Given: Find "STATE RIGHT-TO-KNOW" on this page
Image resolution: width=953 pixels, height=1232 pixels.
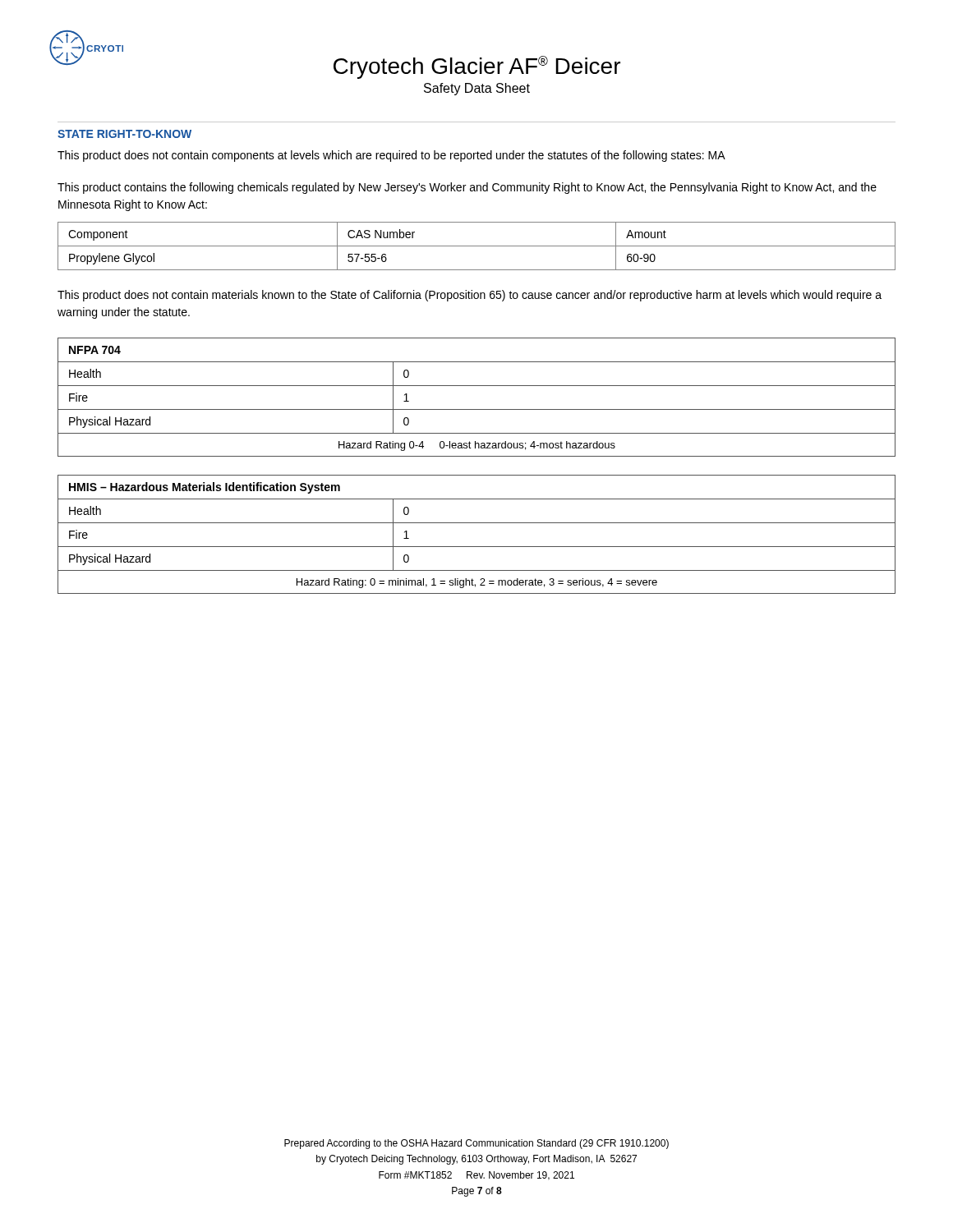Looking at the screenshot, I should click(x=125, y=134).
